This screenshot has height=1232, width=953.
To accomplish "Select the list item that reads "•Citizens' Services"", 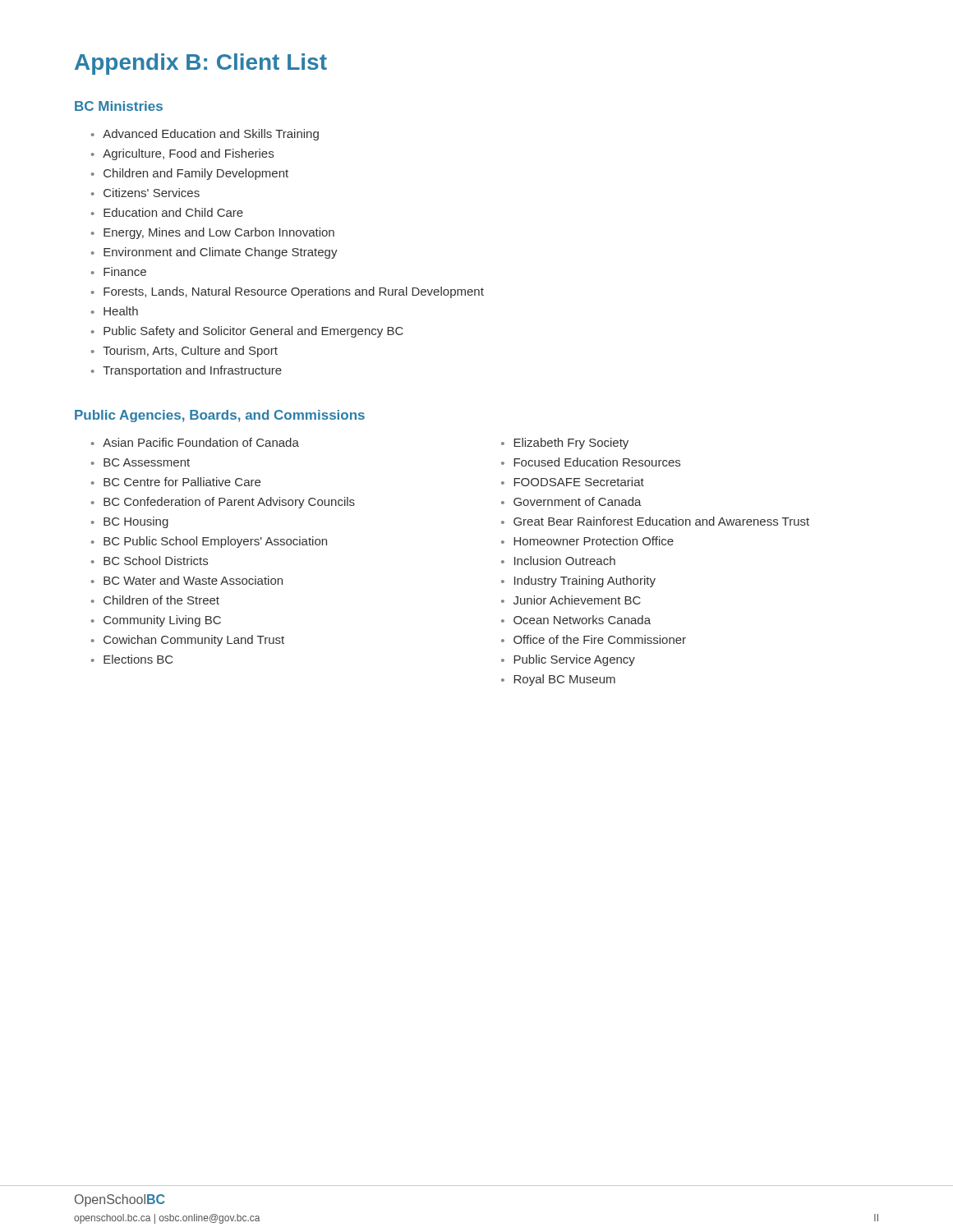I will pos(145,193).
